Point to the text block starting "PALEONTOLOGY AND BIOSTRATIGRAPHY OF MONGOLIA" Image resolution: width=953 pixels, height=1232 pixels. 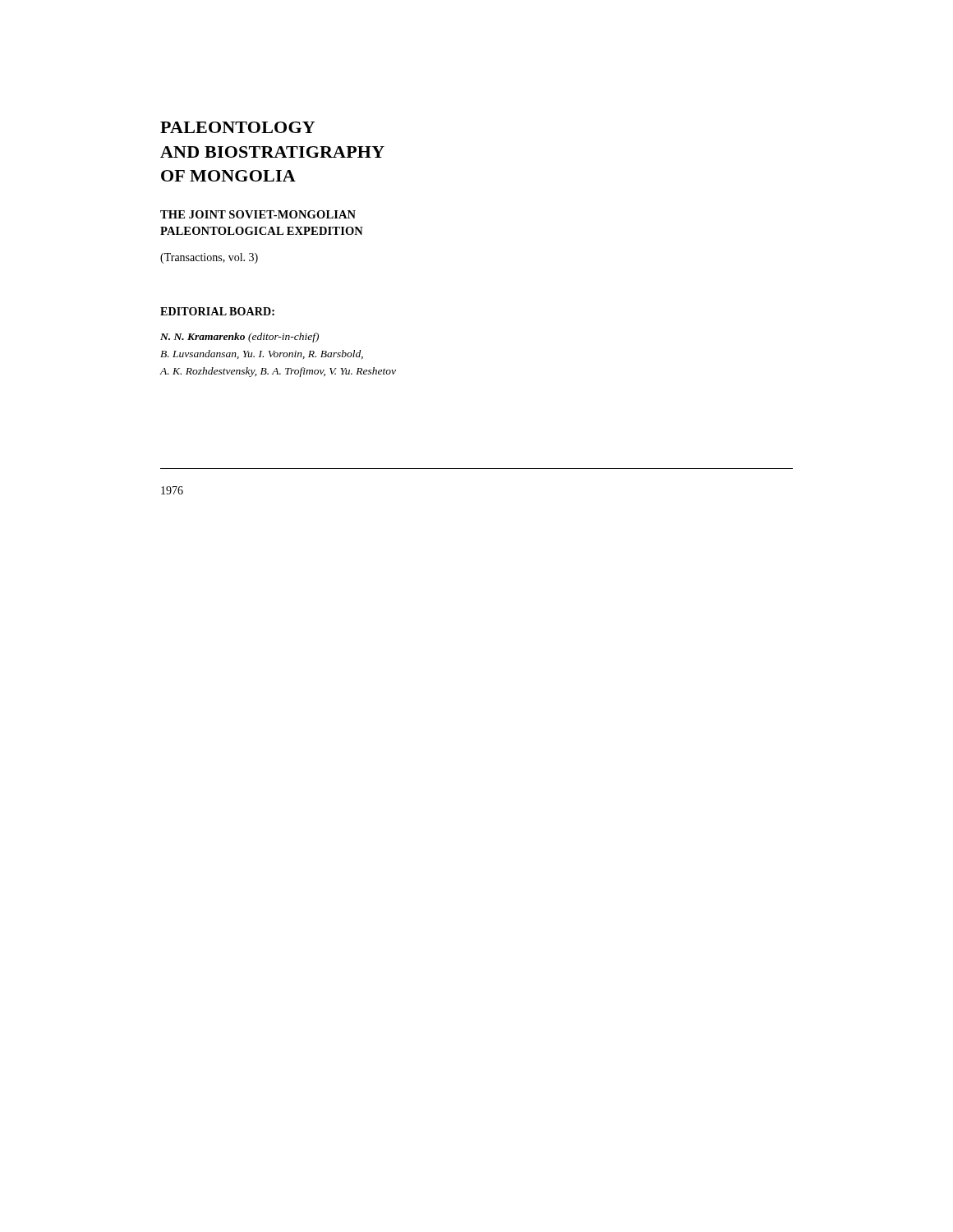pyautogui.click(x=272, y=151)
